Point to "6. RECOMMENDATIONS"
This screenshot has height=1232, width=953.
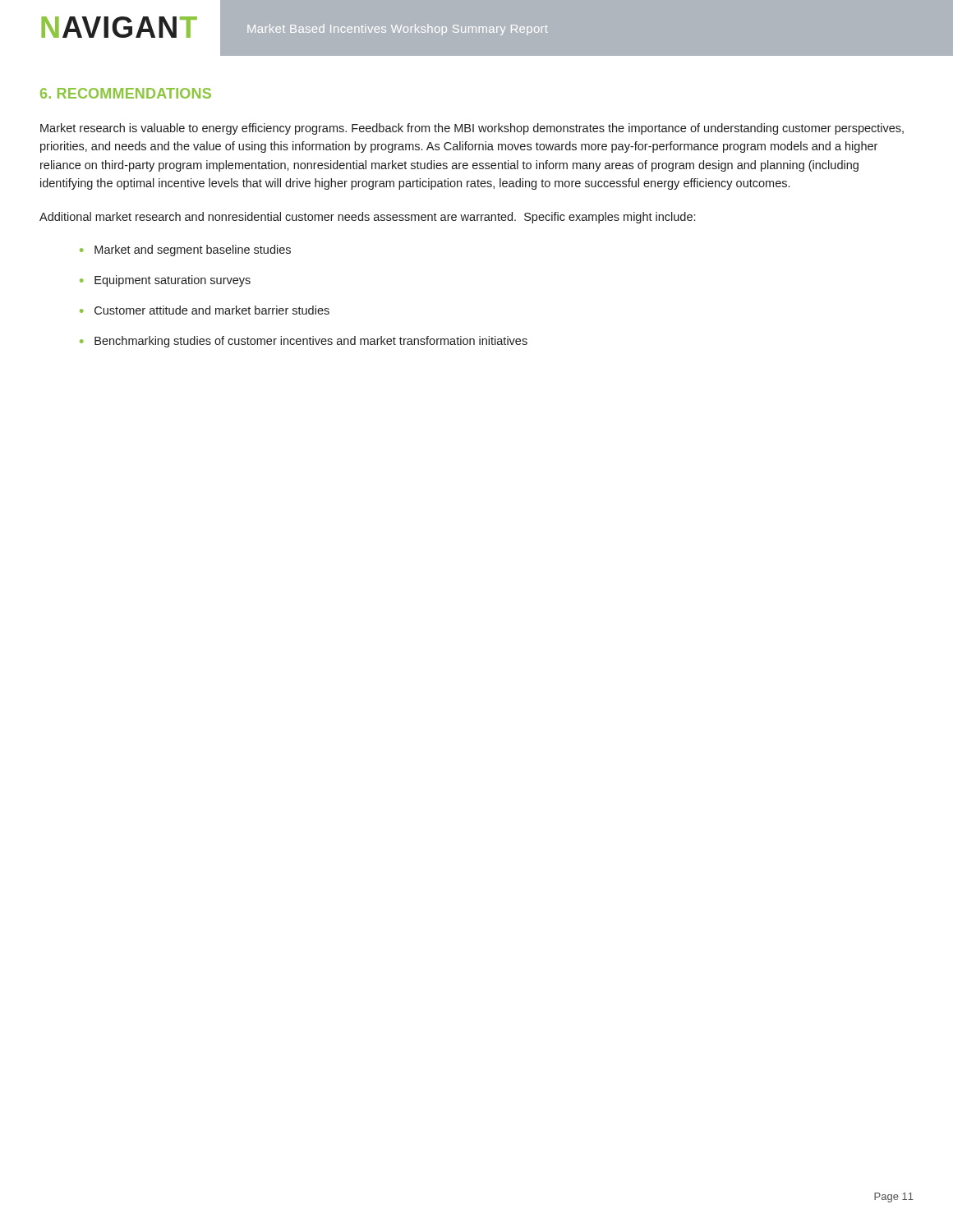tap(126, 94)
